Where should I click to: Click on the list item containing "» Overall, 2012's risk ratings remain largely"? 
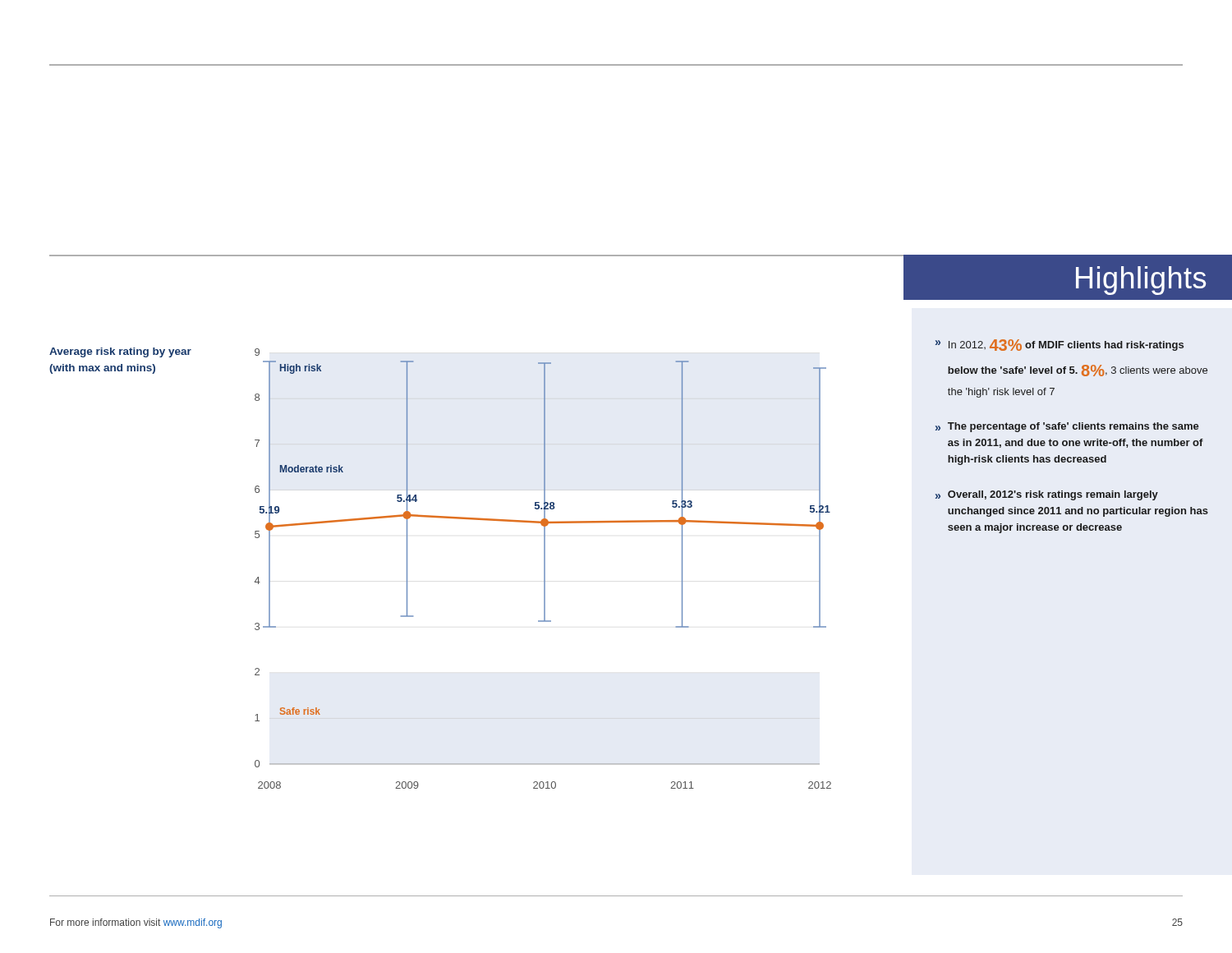(1072, 511)
